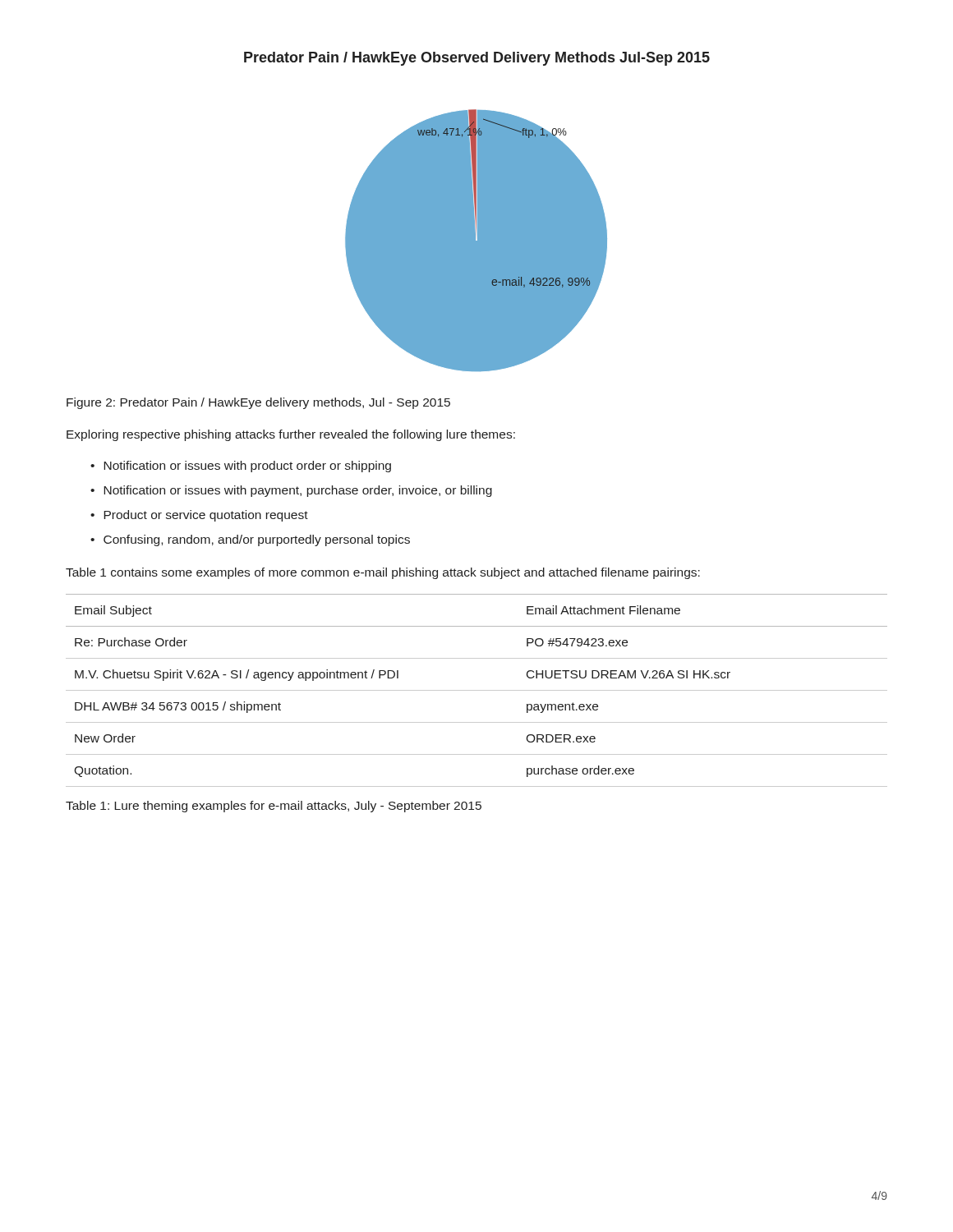Viewport: 953px width, 1232px height.
Task: Locate the title that opens with "Predator Pain / HawkEye"
Action: click(x=476, y=57)
